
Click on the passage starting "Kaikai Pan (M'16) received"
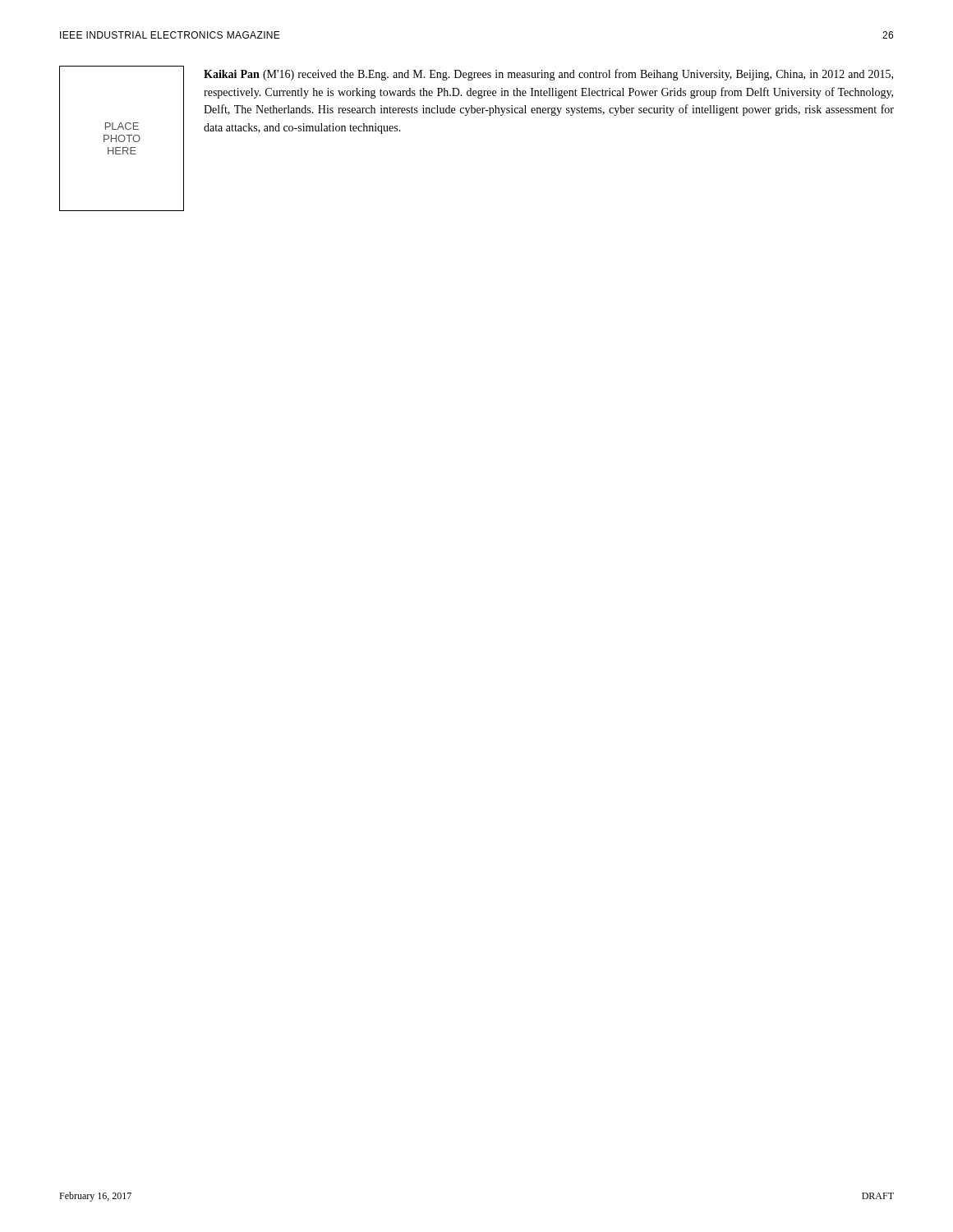549,101
